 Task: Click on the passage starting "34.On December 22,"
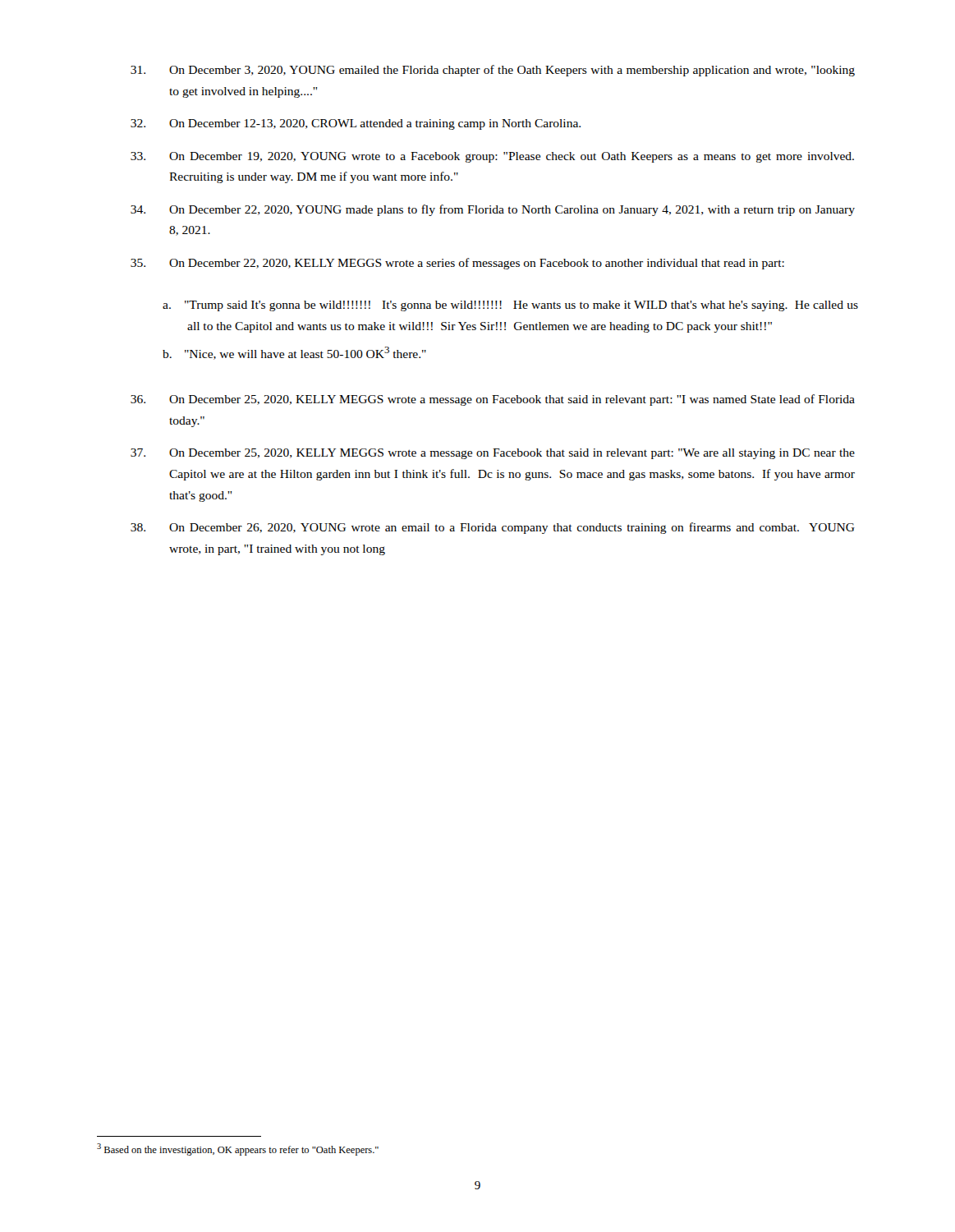click(x=478, y=220)
